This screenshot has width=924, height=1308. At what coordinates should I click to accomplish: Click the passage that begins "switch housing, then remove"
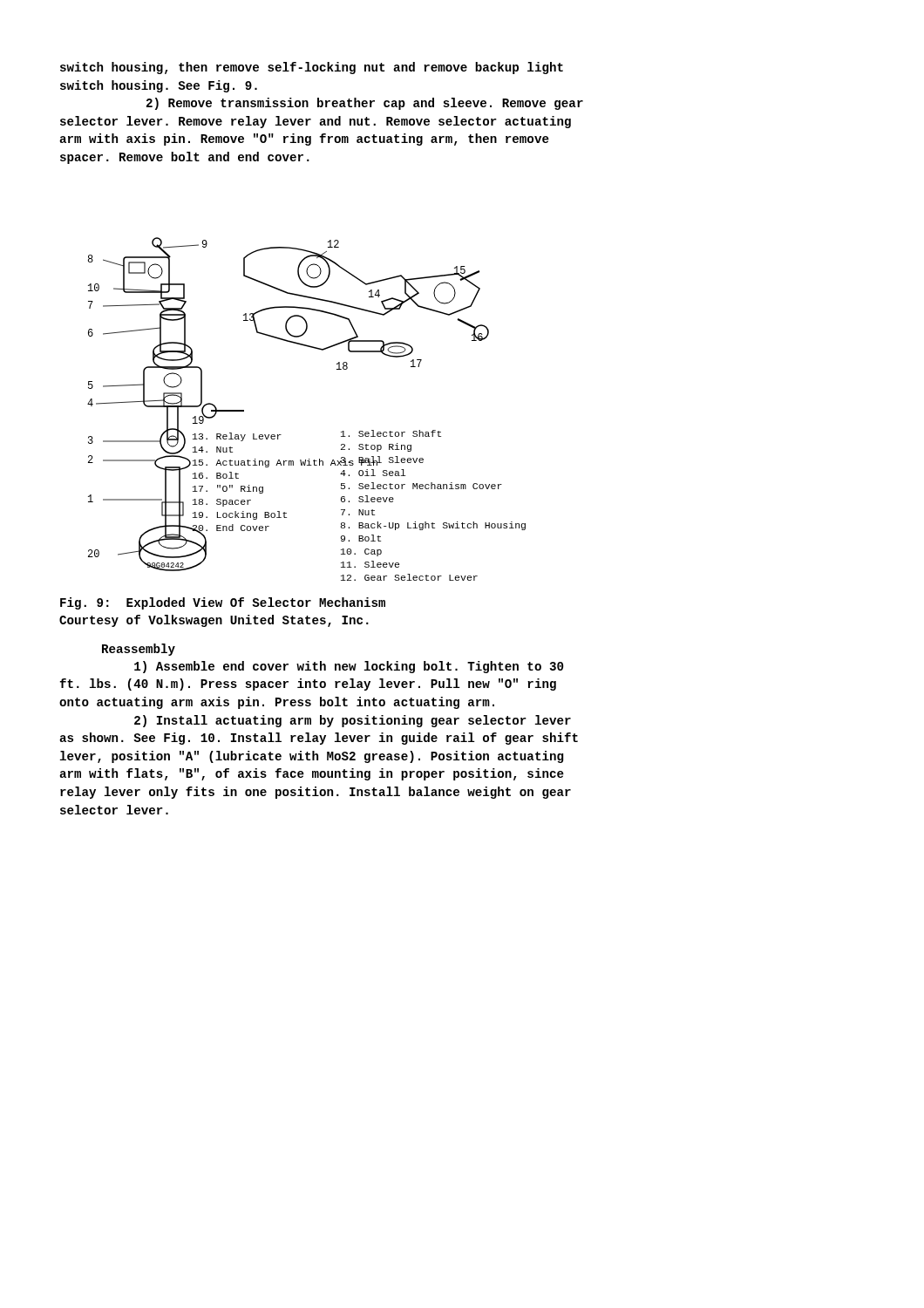pyautogui.click(x=462, y=114)
